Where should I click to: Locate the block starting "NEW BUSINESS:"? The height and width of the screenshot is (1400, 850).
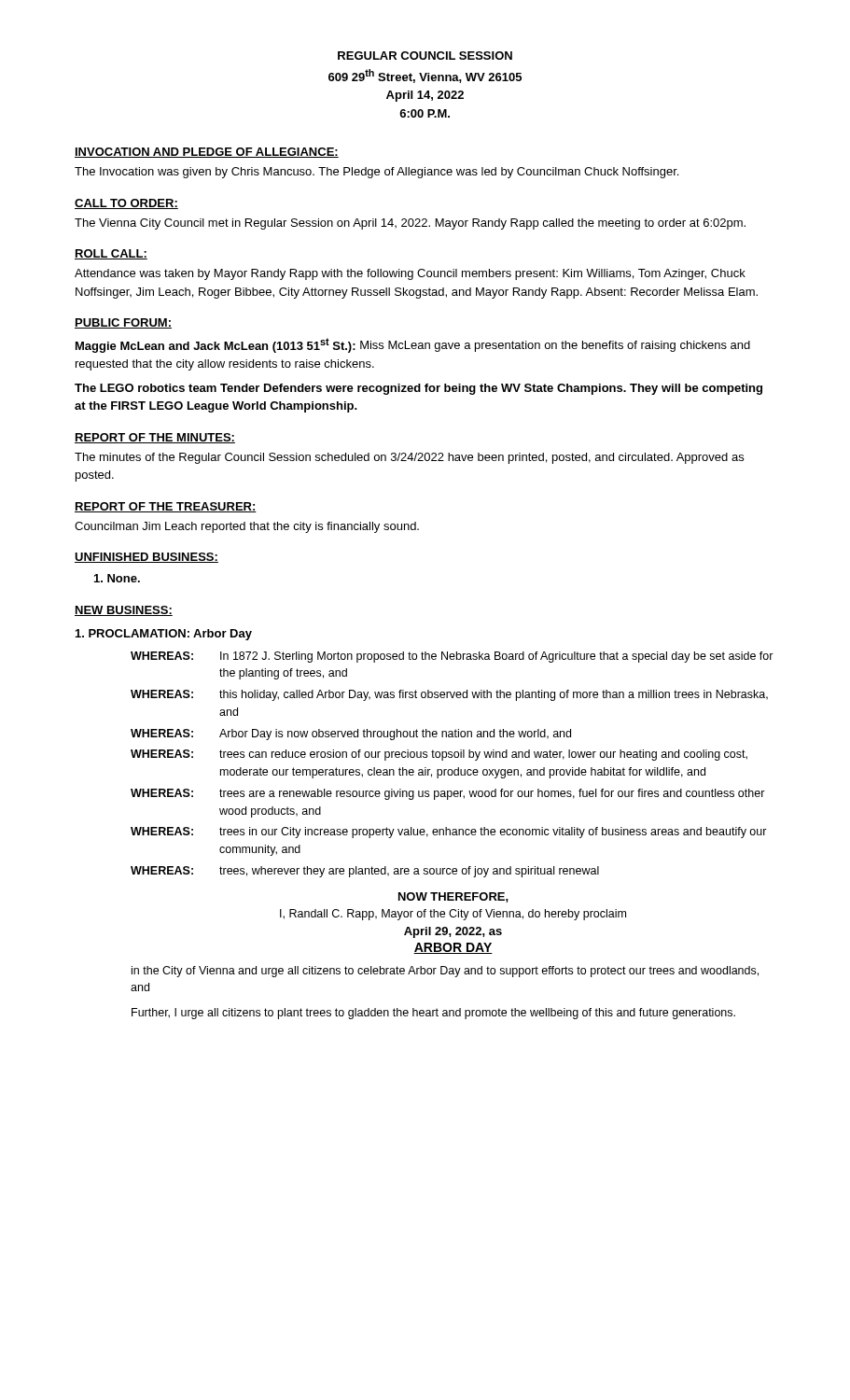(124, 610)
